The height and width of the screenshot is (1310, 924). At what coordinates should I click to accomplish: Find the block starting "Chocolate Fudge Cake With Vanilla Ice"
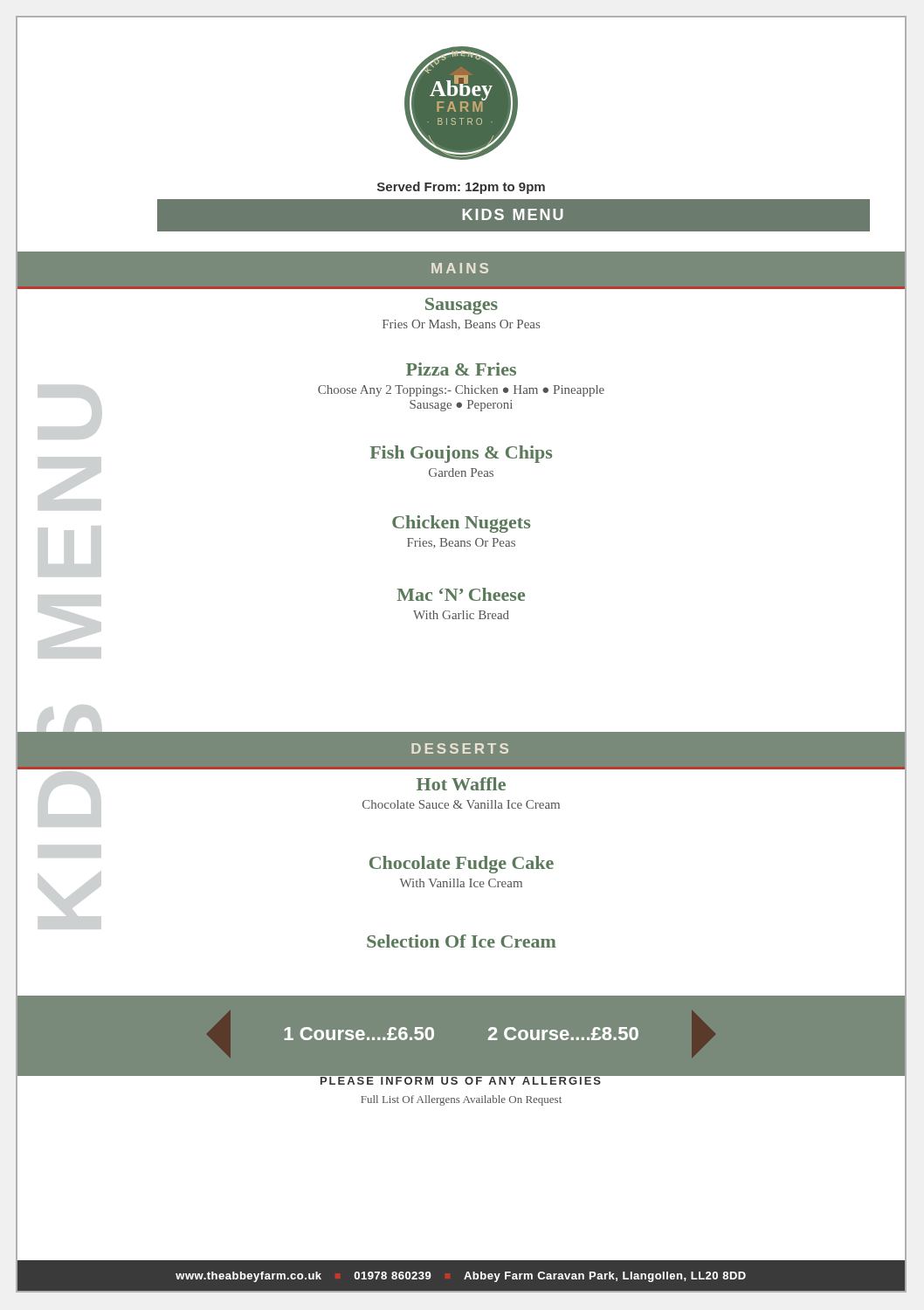(x=461, y=871)
